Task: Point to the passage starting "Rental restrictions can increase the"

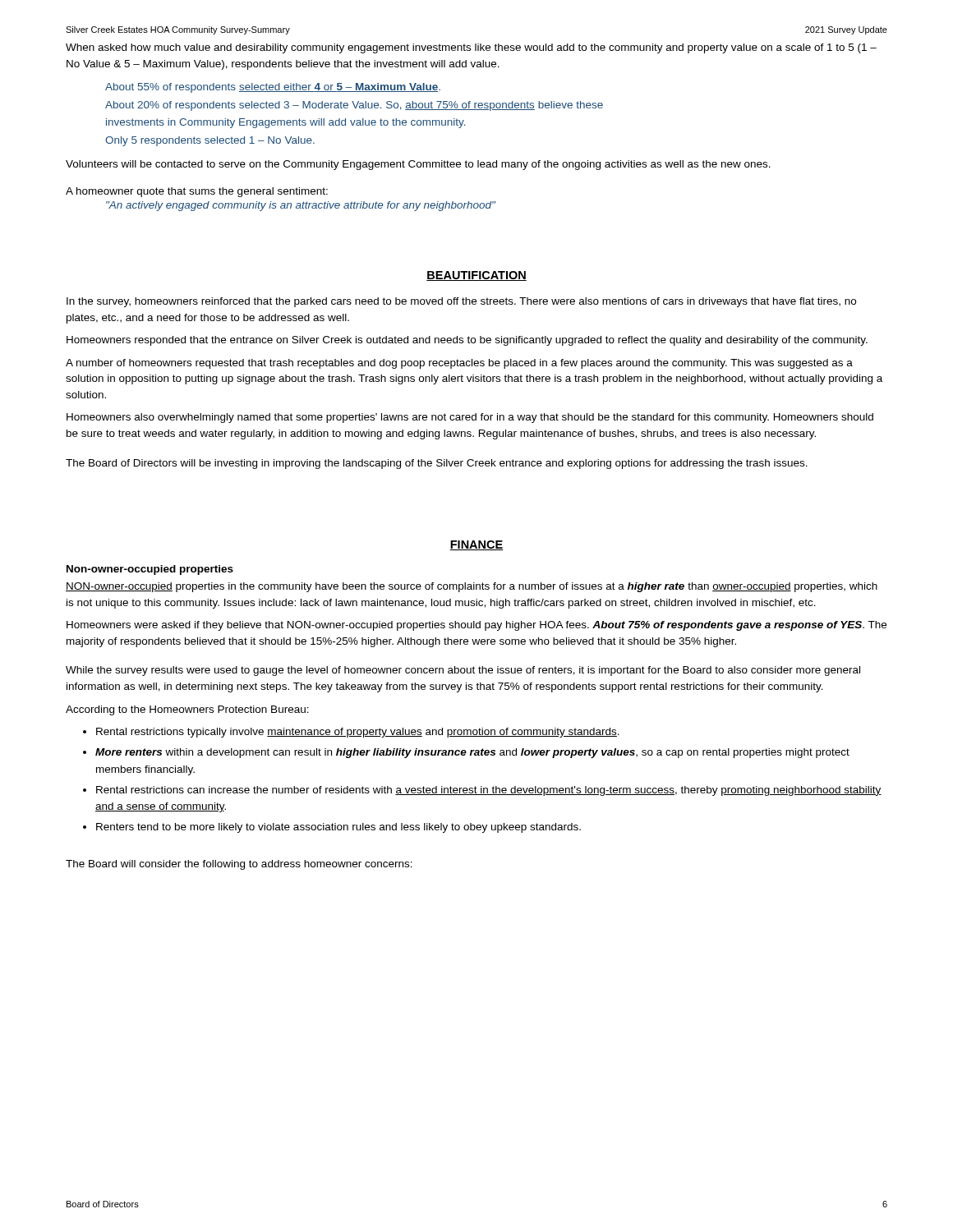Action: [488, 798]
